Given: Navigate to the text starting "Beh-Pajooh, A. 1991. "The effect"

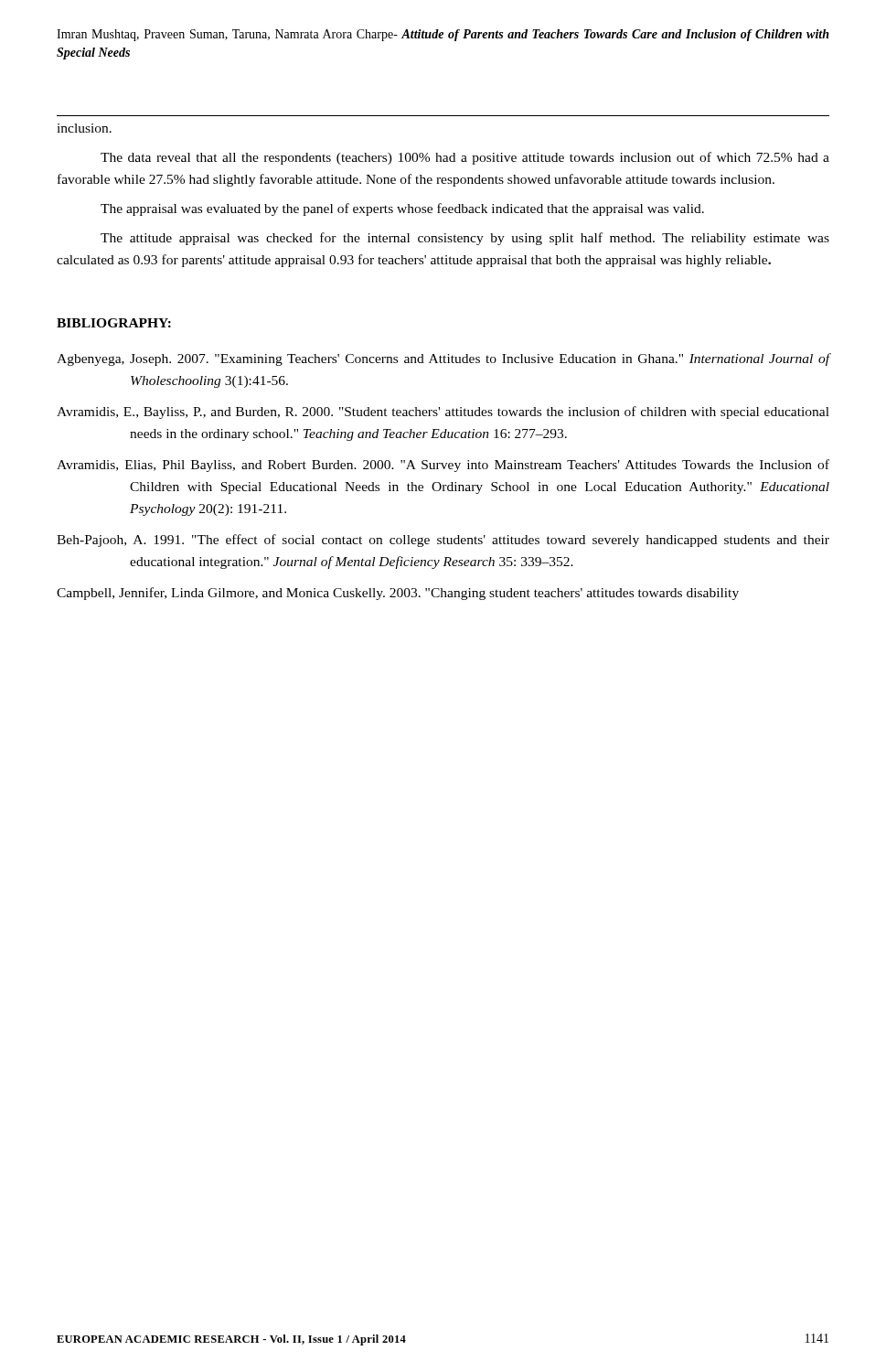Looking at the screenshot, I should click(443, 550).
